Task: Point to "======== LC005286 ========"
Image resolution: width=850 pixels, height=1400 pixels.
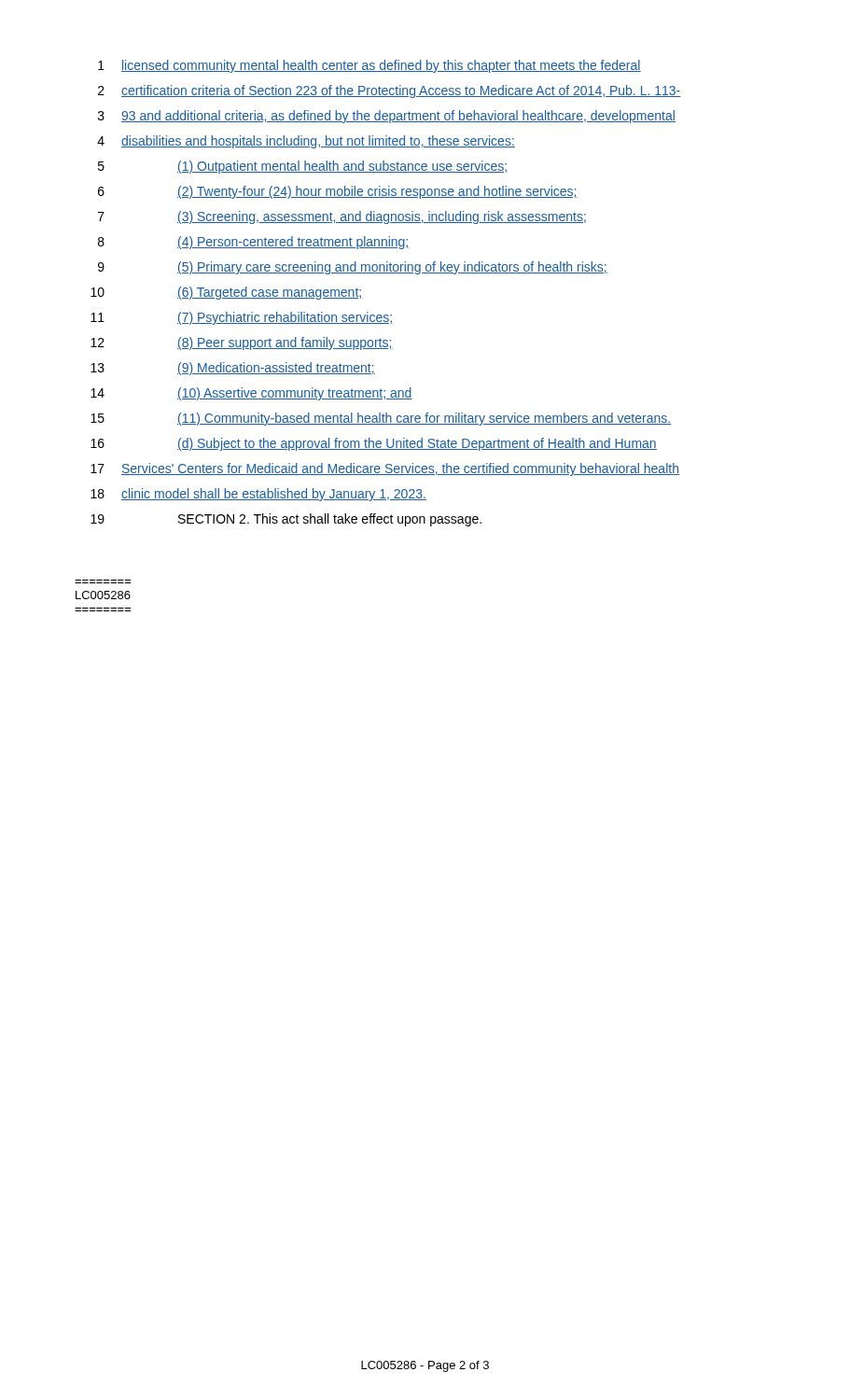Action: pyautogui.click(x=103, y=595)
